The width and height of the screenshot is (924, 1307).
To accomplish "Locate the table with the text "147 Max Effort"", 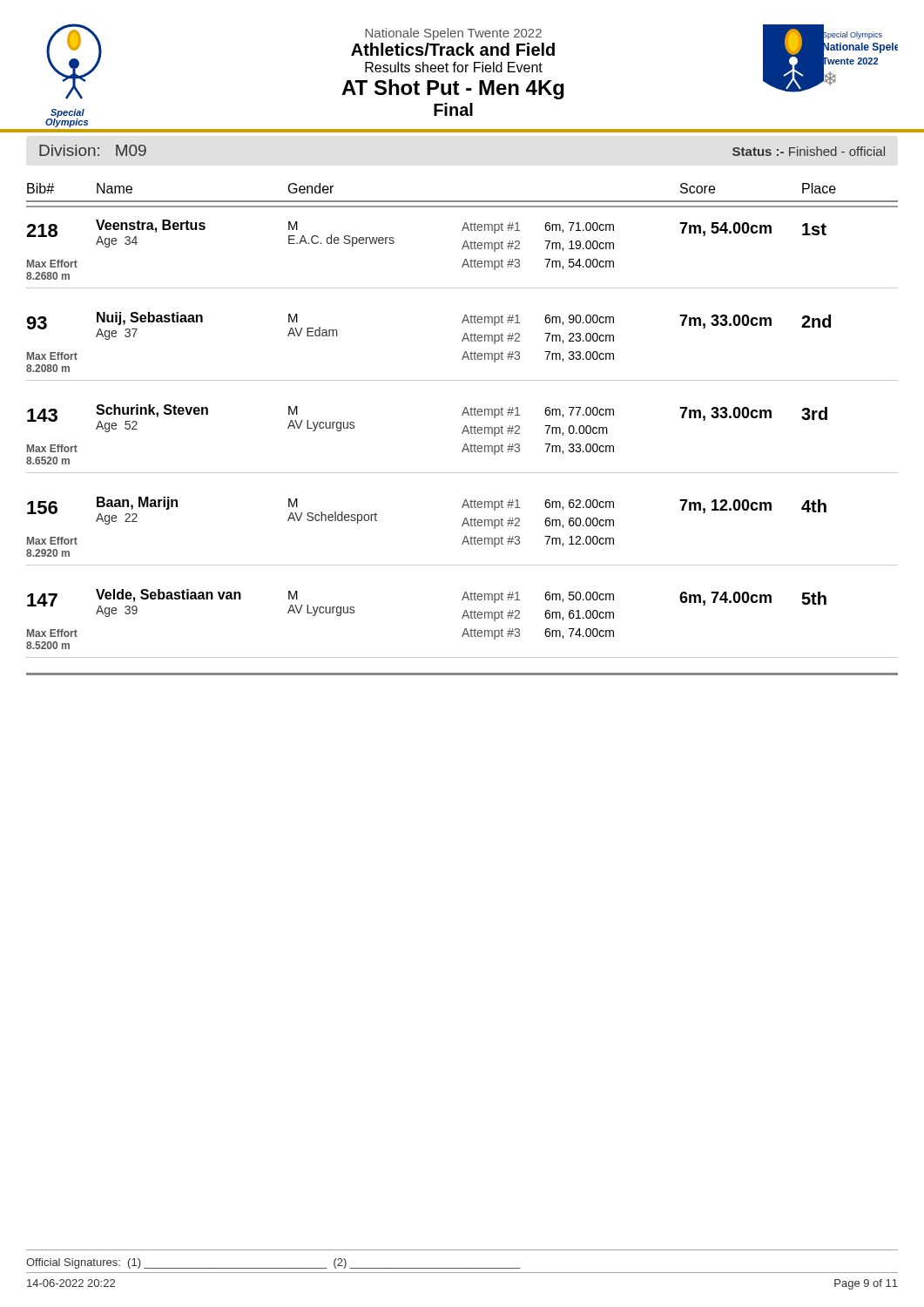I will (462, 619).
